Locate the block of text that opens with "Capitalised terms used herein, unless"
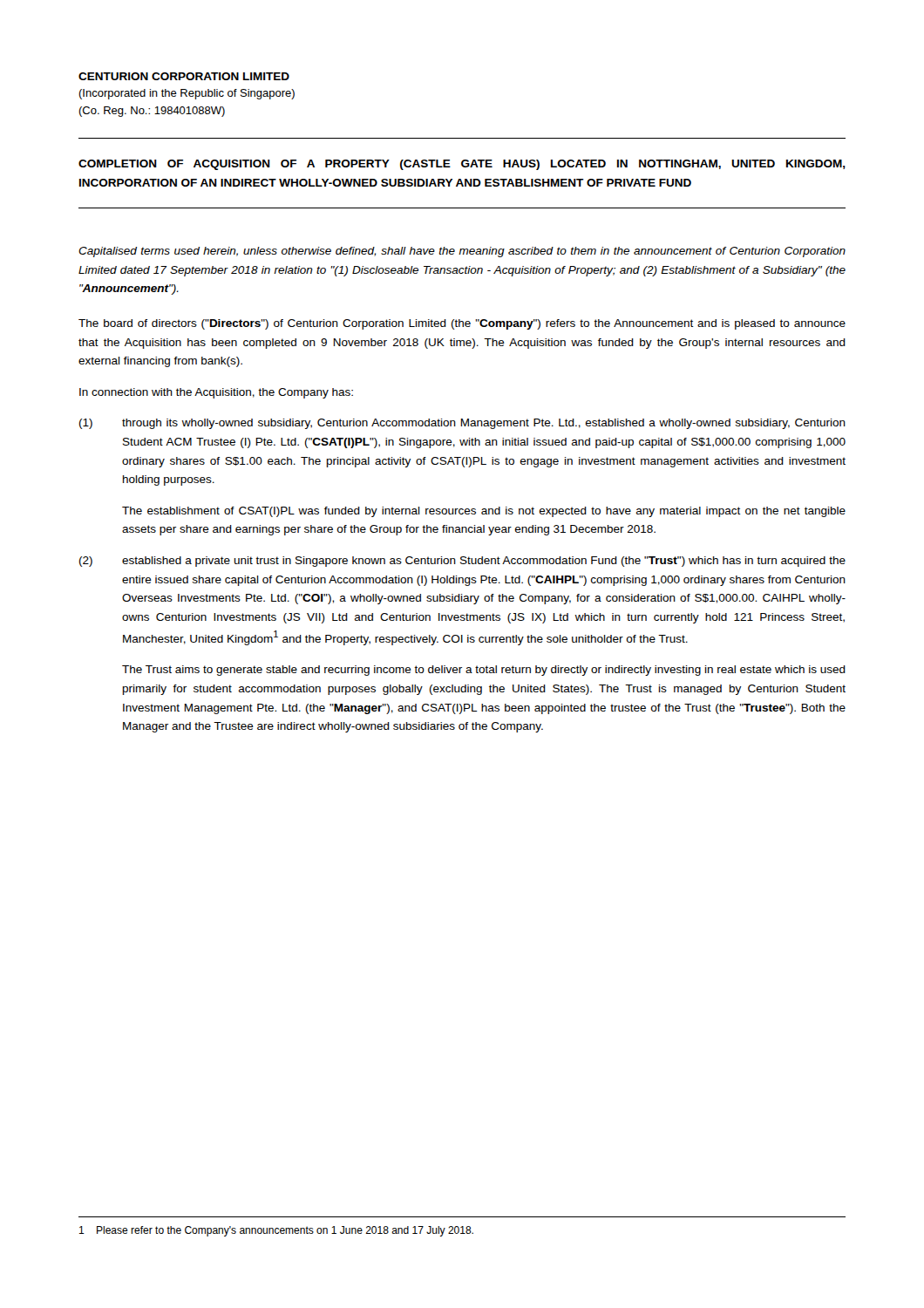Image resolution: width=924 pixels, height=1308 pixels. (462, 270)
